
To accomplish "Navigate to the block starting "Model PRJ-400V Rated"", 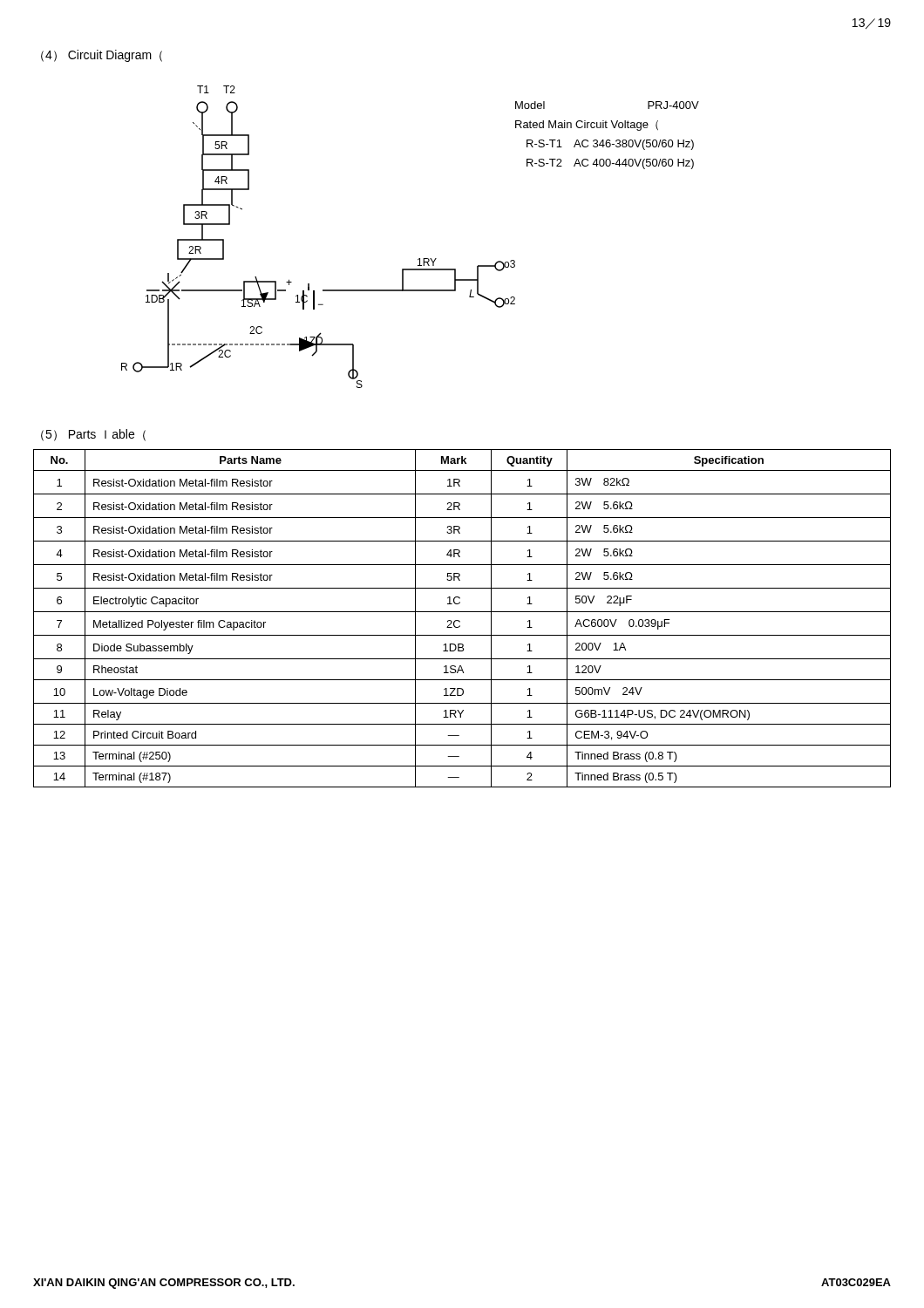I will 607,134.
